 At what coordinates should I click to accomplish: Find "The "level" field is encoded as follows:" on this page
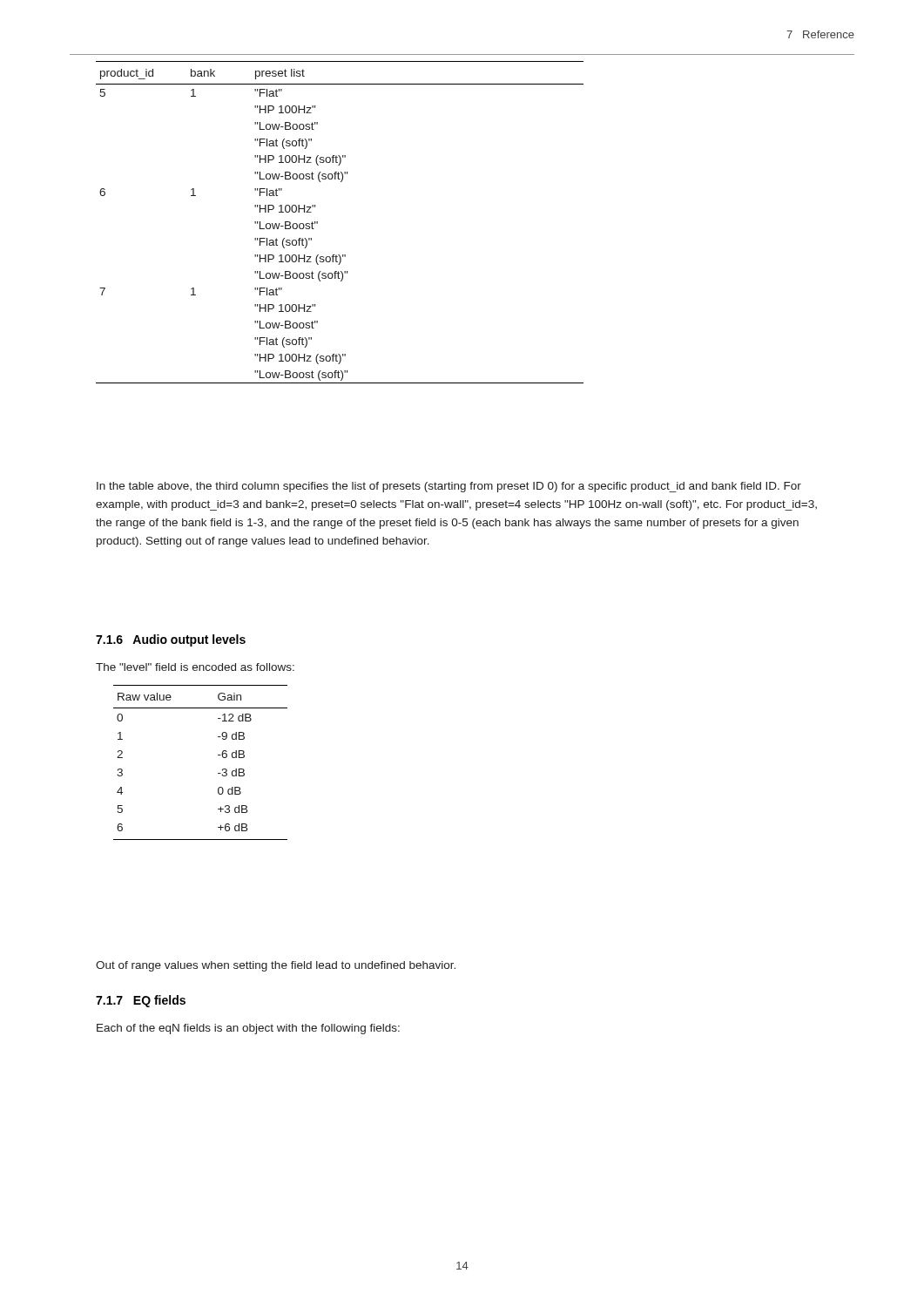(195, 667)
